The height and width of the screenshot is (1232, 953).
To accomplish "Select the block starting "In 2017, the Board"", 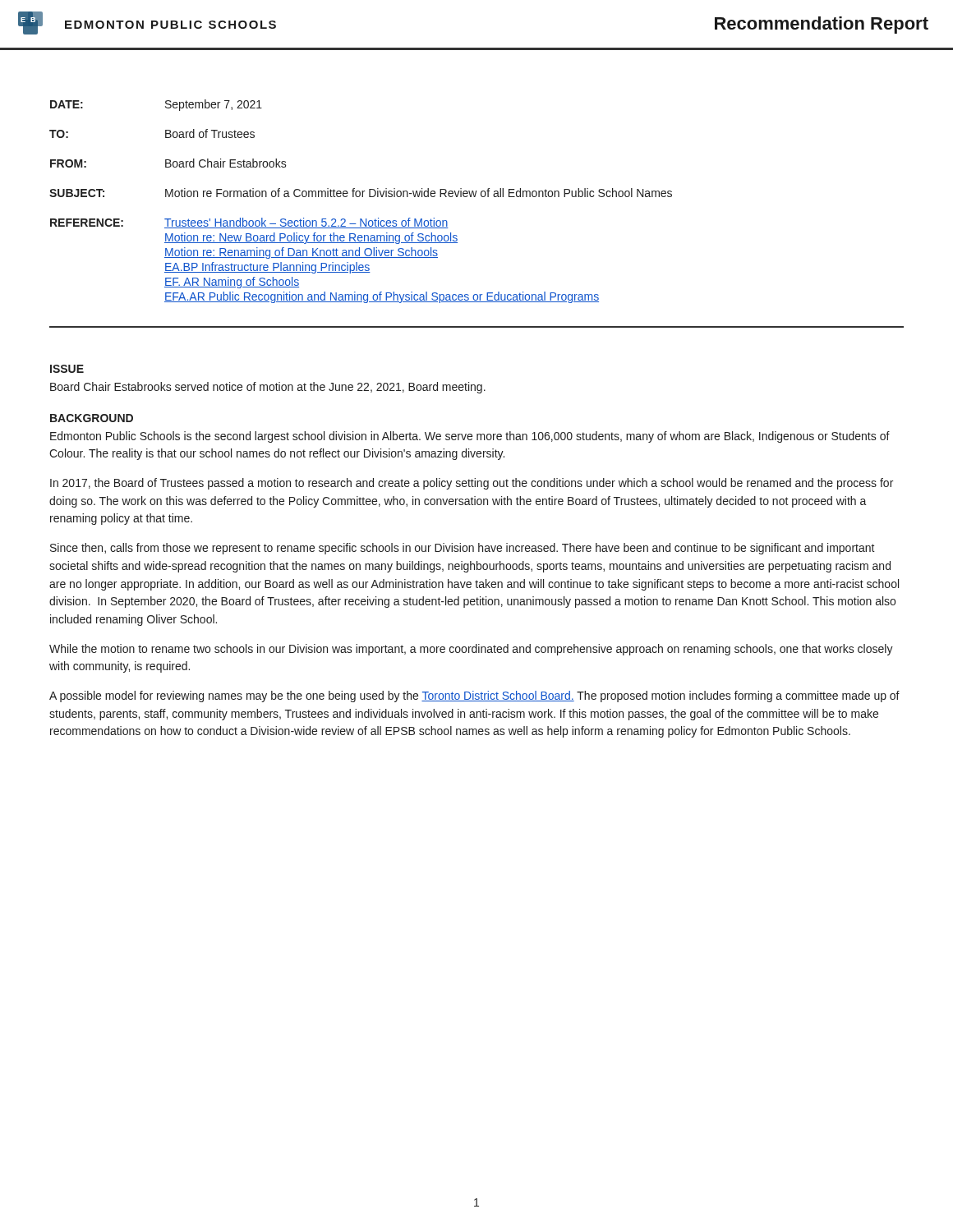I will [x=471, y=501].
